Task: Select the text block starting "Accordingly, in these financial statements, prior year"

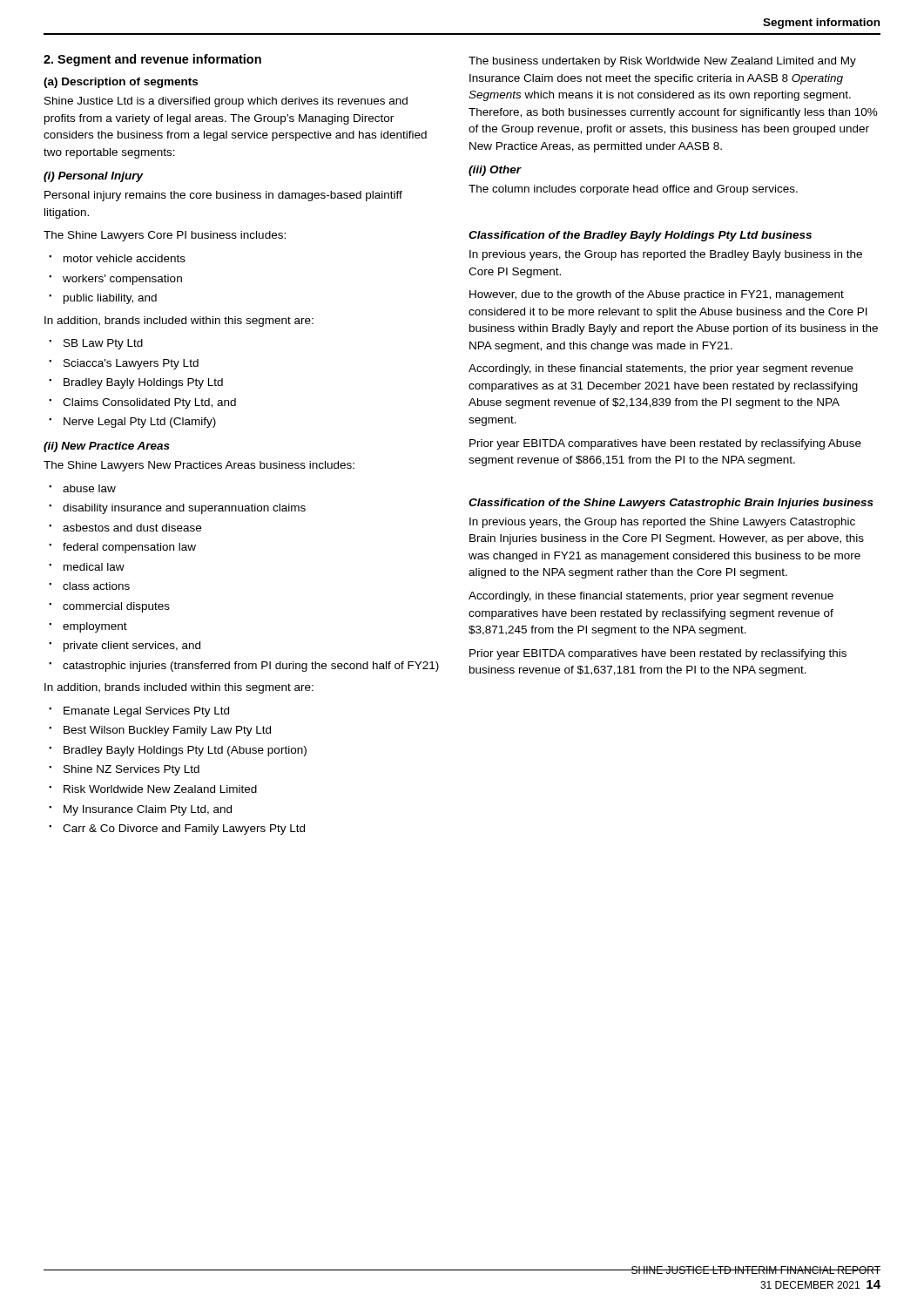Action: 675,613
